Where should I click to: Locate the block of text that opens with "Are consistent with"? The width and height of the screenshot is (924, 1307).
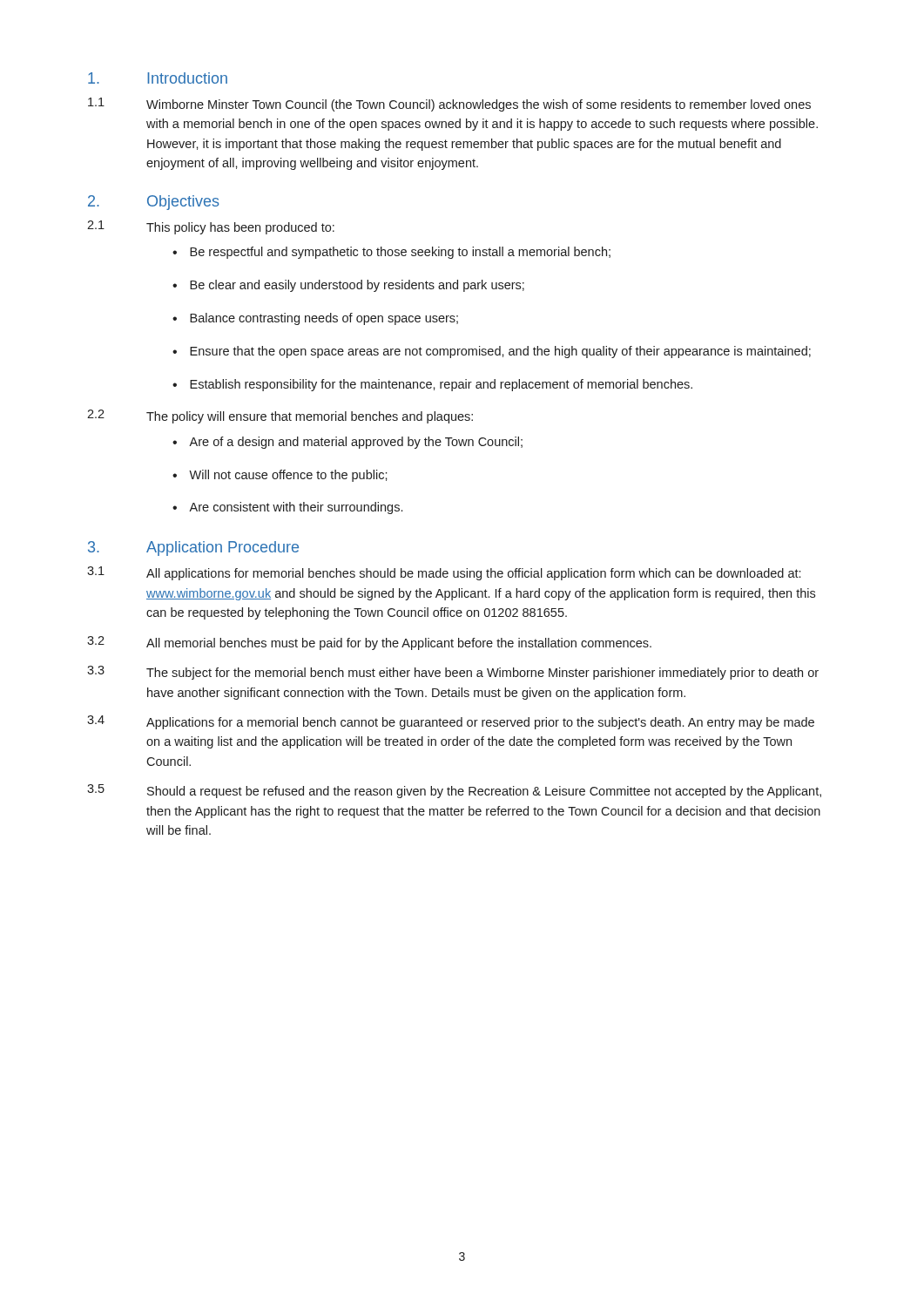click(297, 507)
